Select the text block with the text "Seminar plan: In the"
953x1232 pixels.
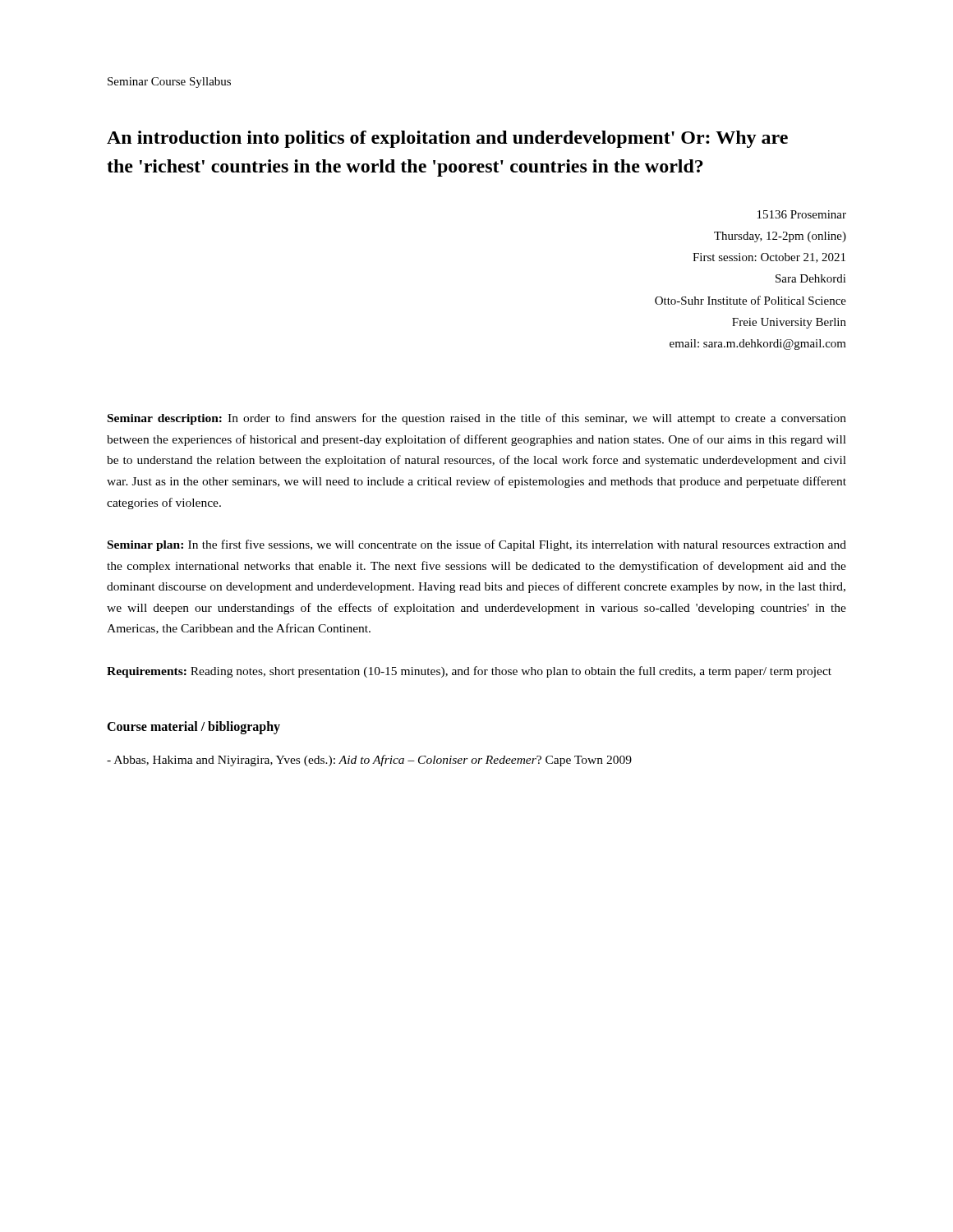476,586
